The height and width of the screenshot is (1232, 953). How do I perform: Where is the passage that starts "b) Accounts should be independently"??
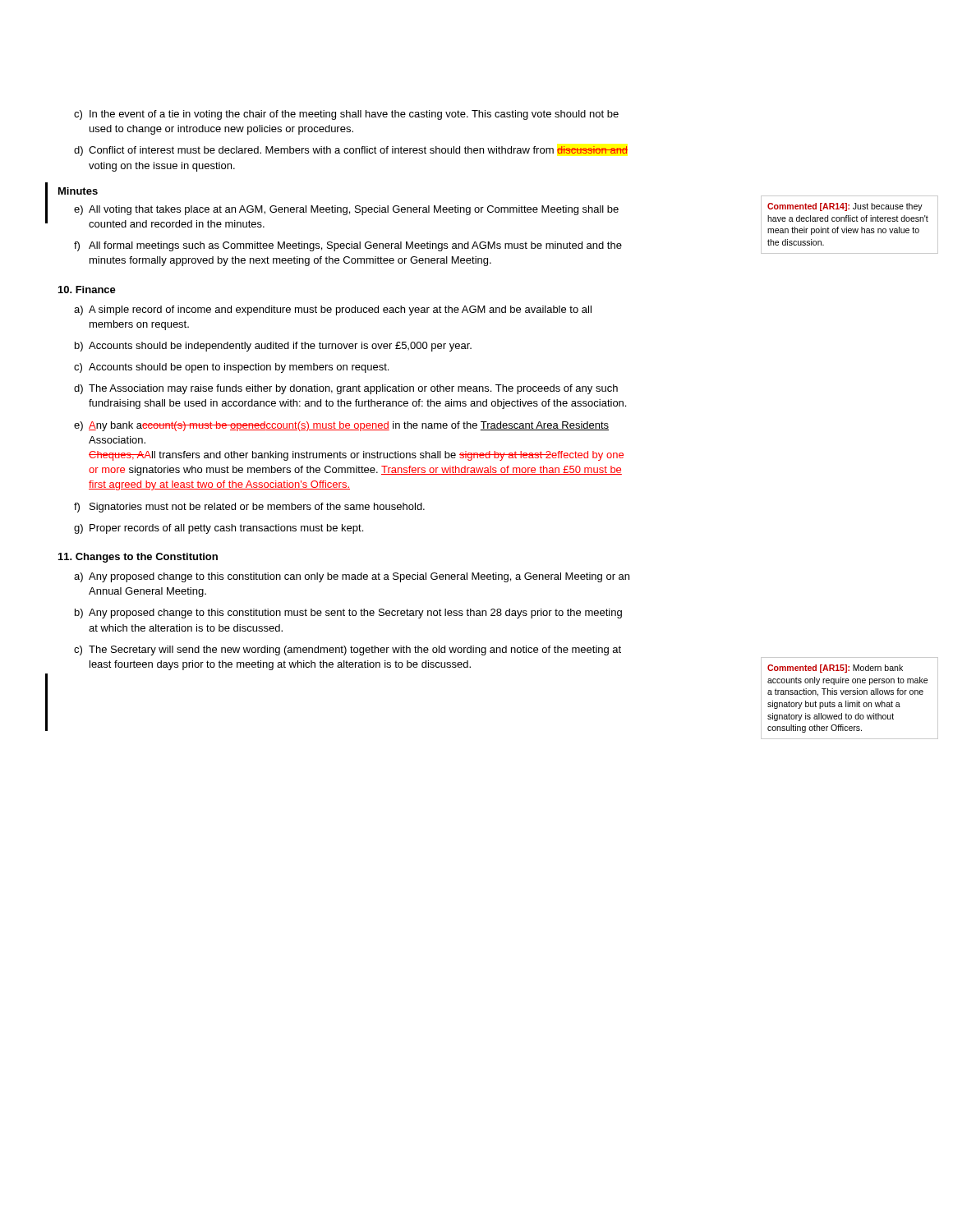pos(345,346)
